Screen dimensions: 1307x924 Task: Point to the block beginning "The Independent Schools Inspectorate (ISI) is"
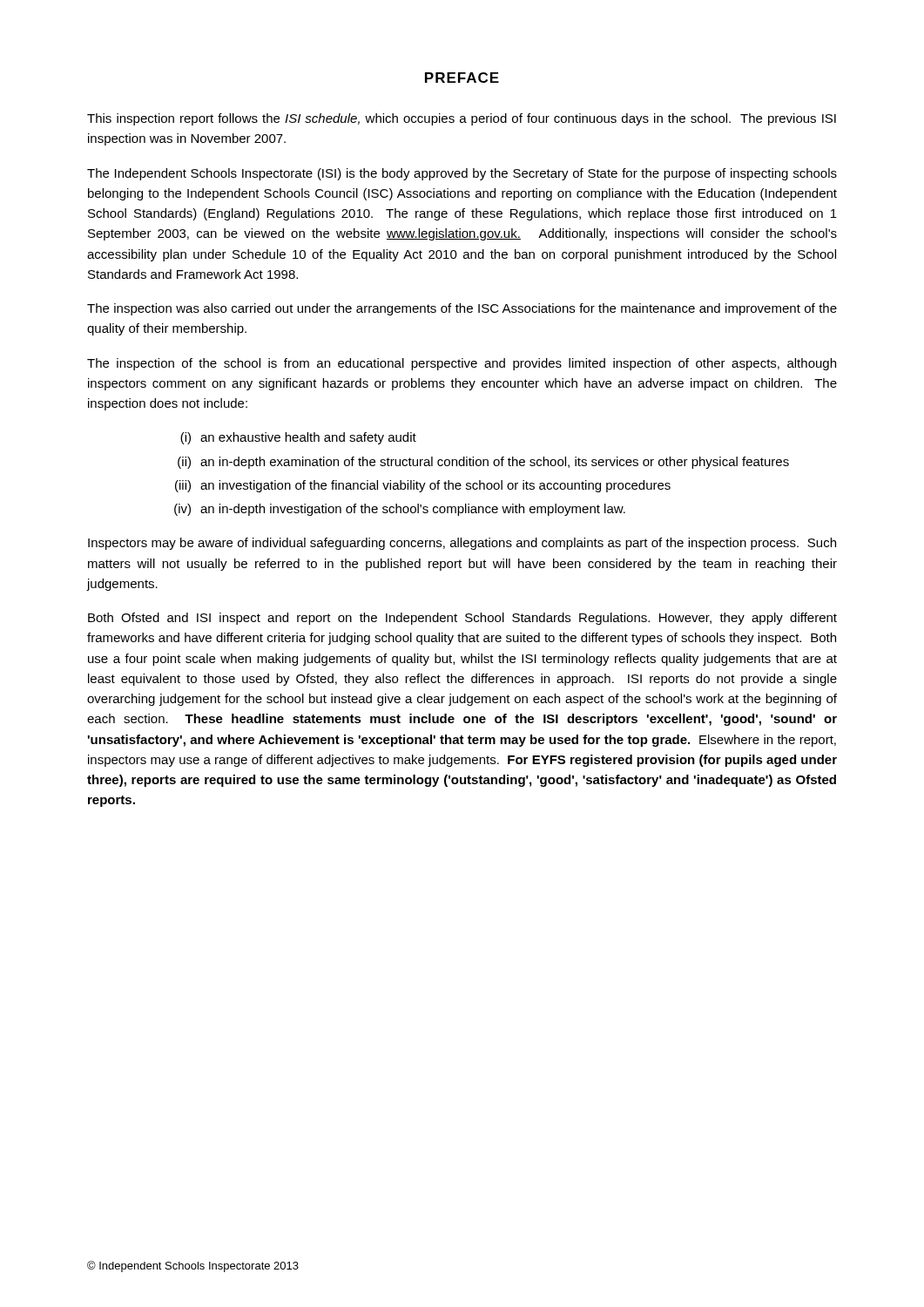point(462,223)
